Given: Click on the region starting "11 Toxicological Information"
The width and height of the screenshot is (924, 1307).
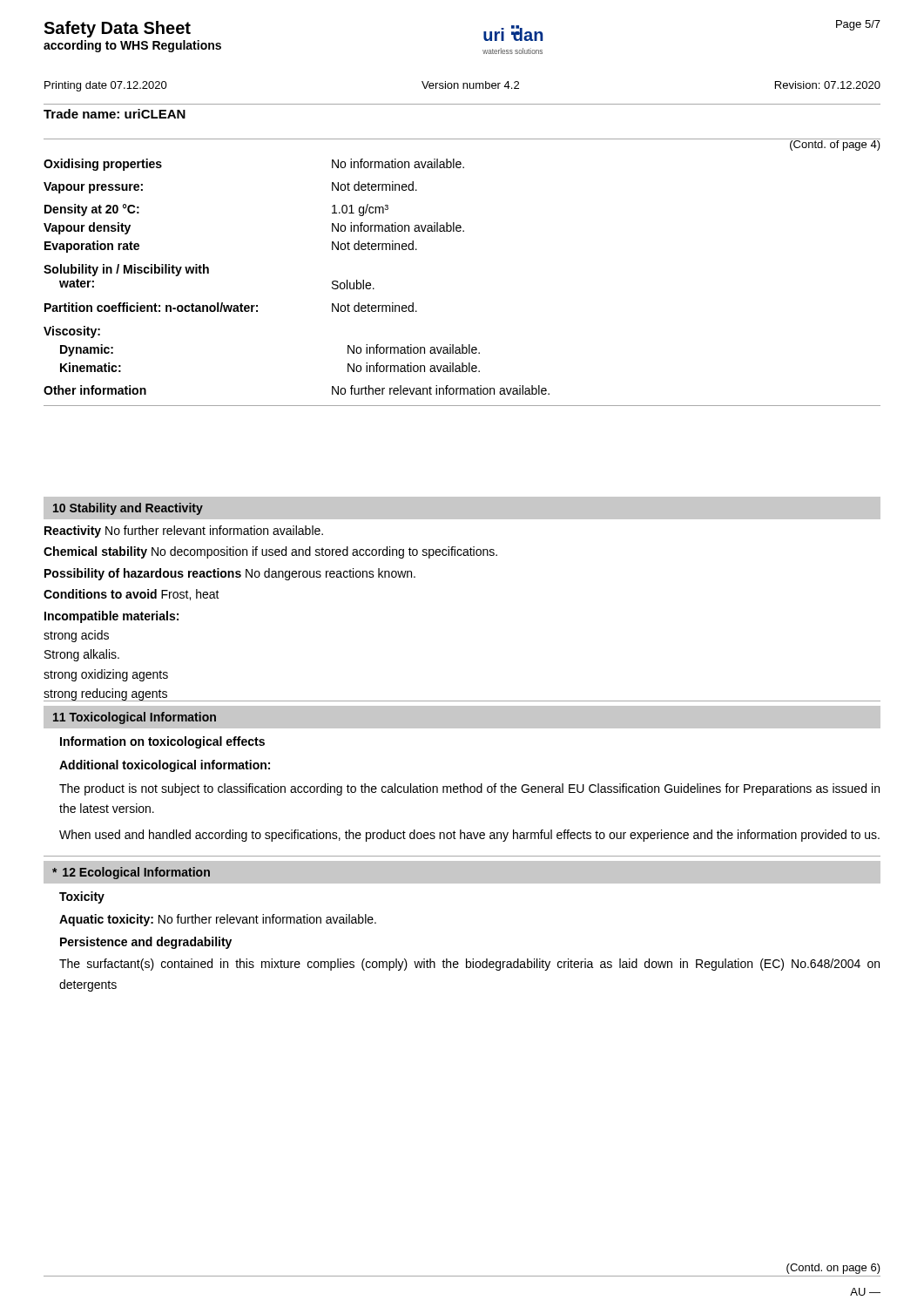Looking at the screenshot, I should click(x=134, y=717).
